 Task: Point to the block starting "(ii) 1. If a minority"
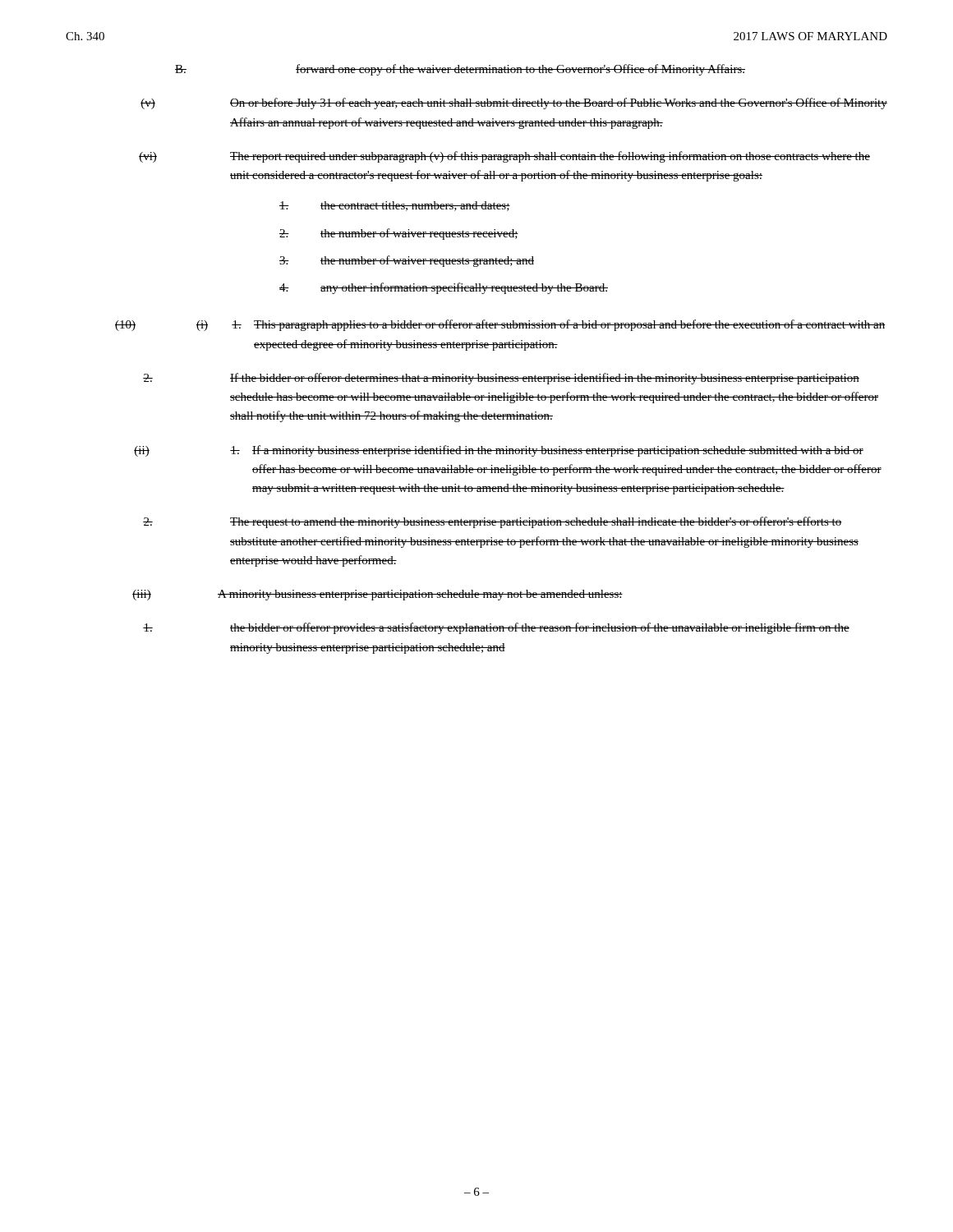(476, 469)
